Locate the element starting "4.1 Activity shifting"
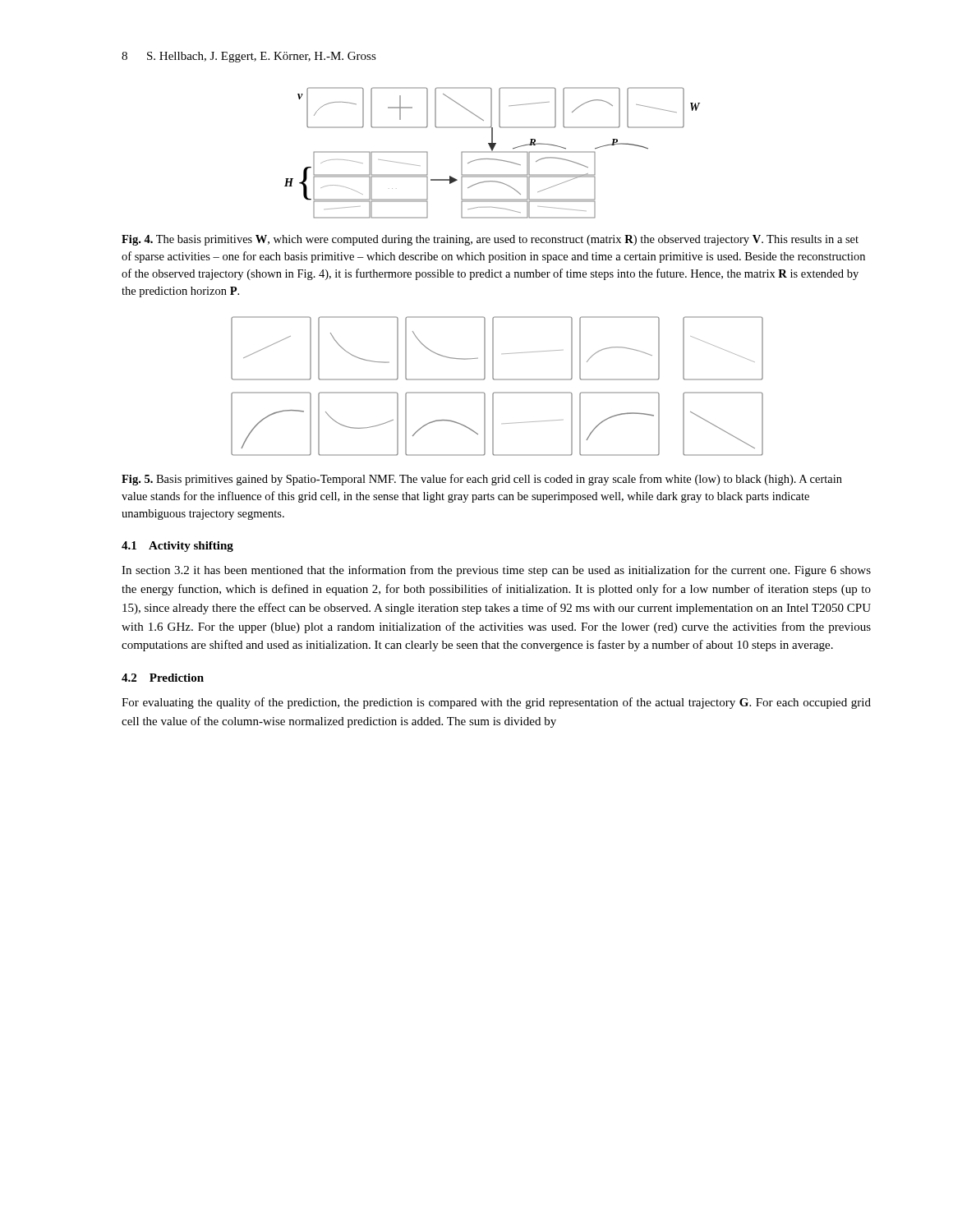The height and width of the screenshot is (1232, 953). pos(177,545)
